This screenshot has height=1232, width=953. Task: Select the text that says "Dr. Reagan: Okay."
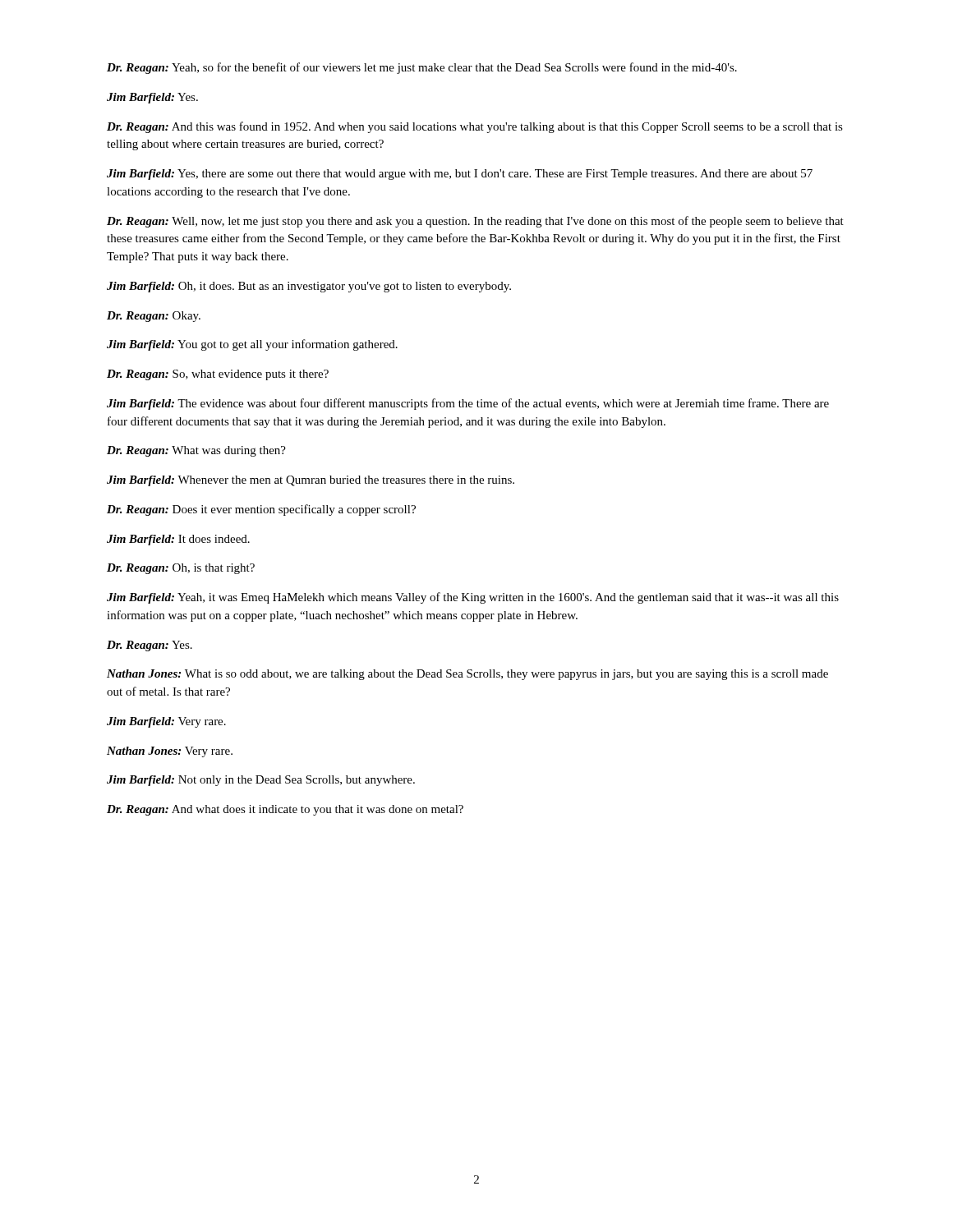coord(154,315)
